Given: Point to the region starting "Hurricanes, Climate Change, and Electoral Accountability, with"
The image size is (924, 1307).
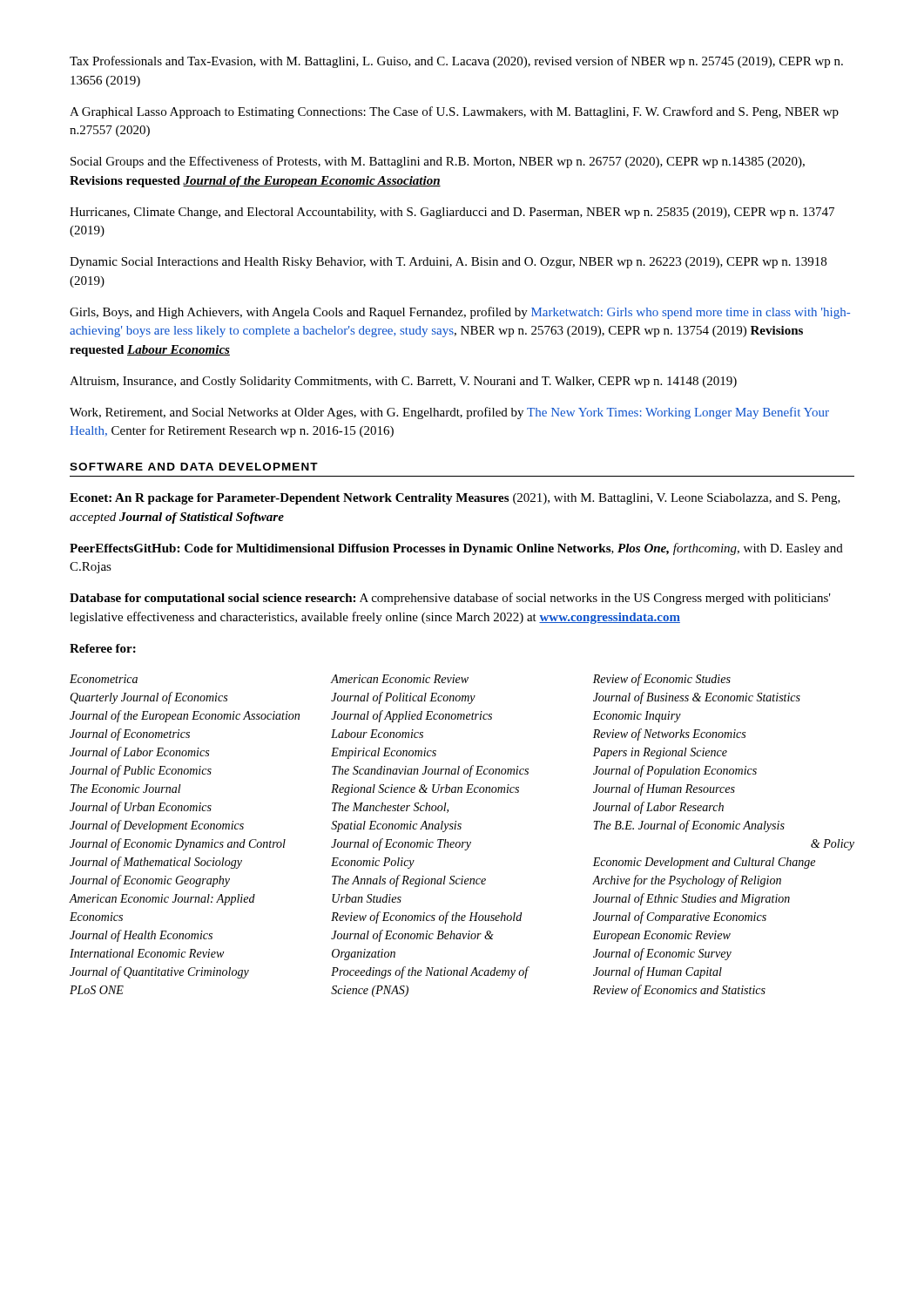Looking at the screenshot, I should point(462,222).
